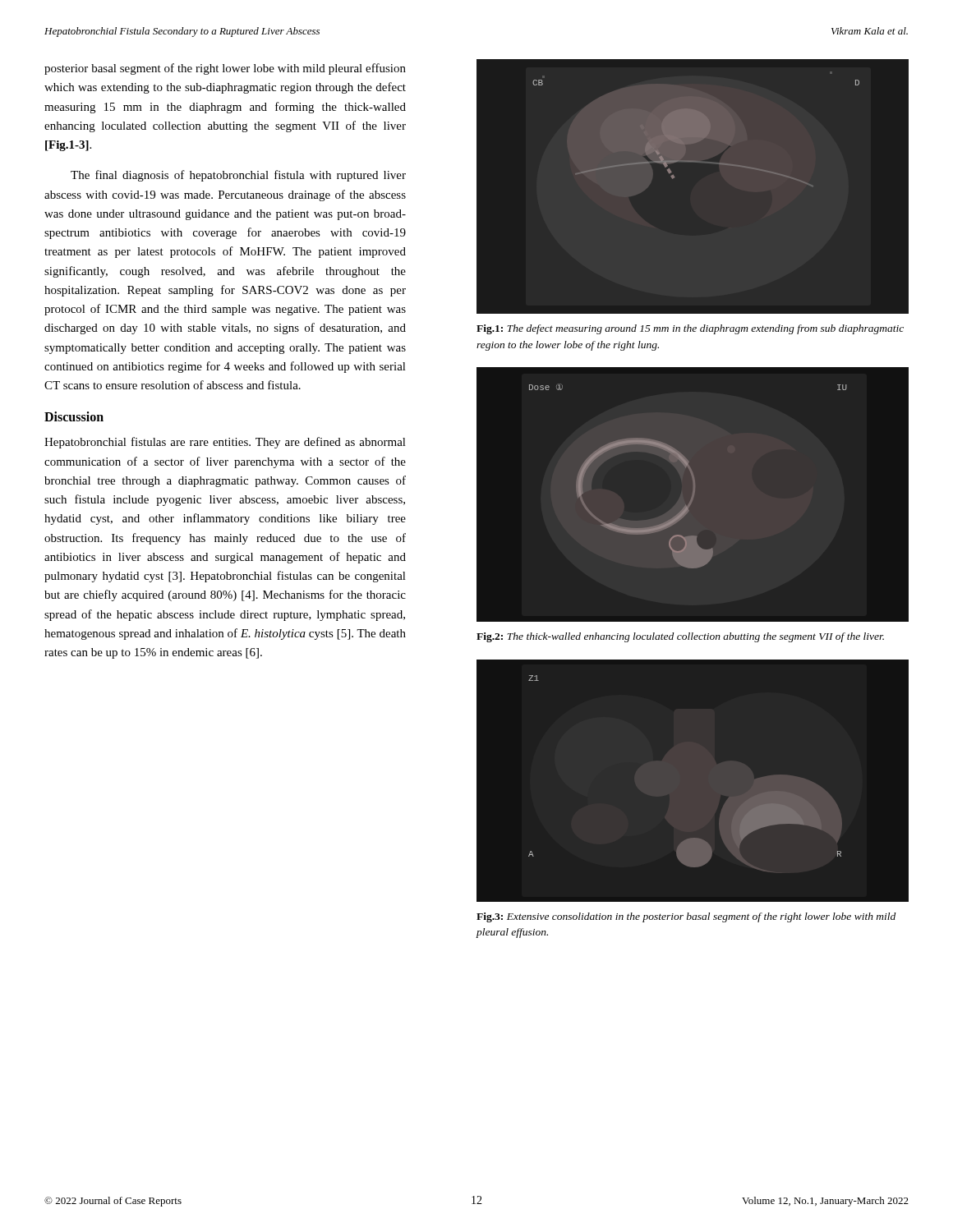Where is the passage that starts "posterior basal segment of the right lower lobe"?
The width and height of the screenshot is (953, 1232).
(x=225, y=106)
